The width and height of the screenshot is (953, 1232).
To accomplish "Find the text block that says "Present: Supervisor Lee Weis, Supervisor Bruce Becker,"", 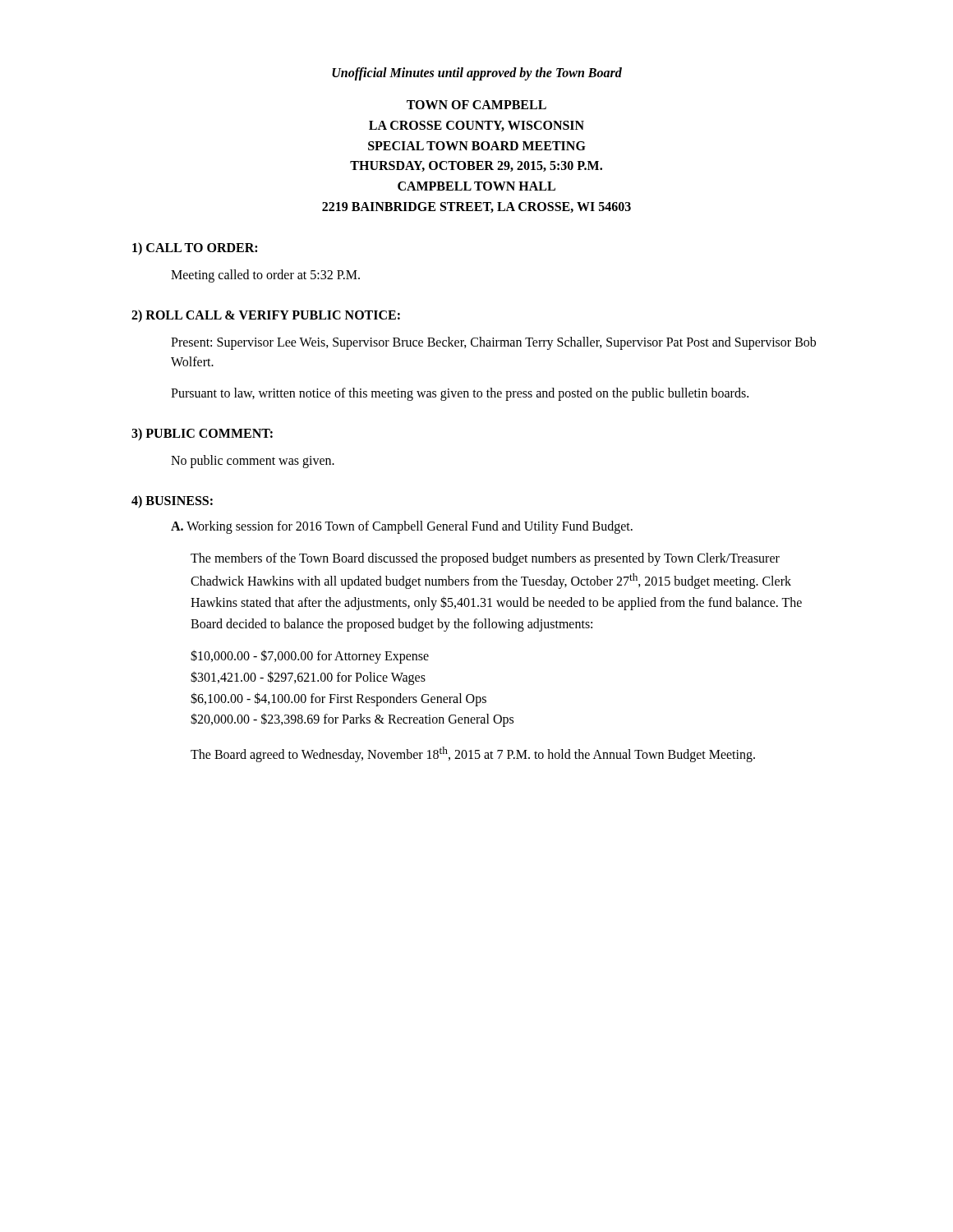I will pos(494,352).
